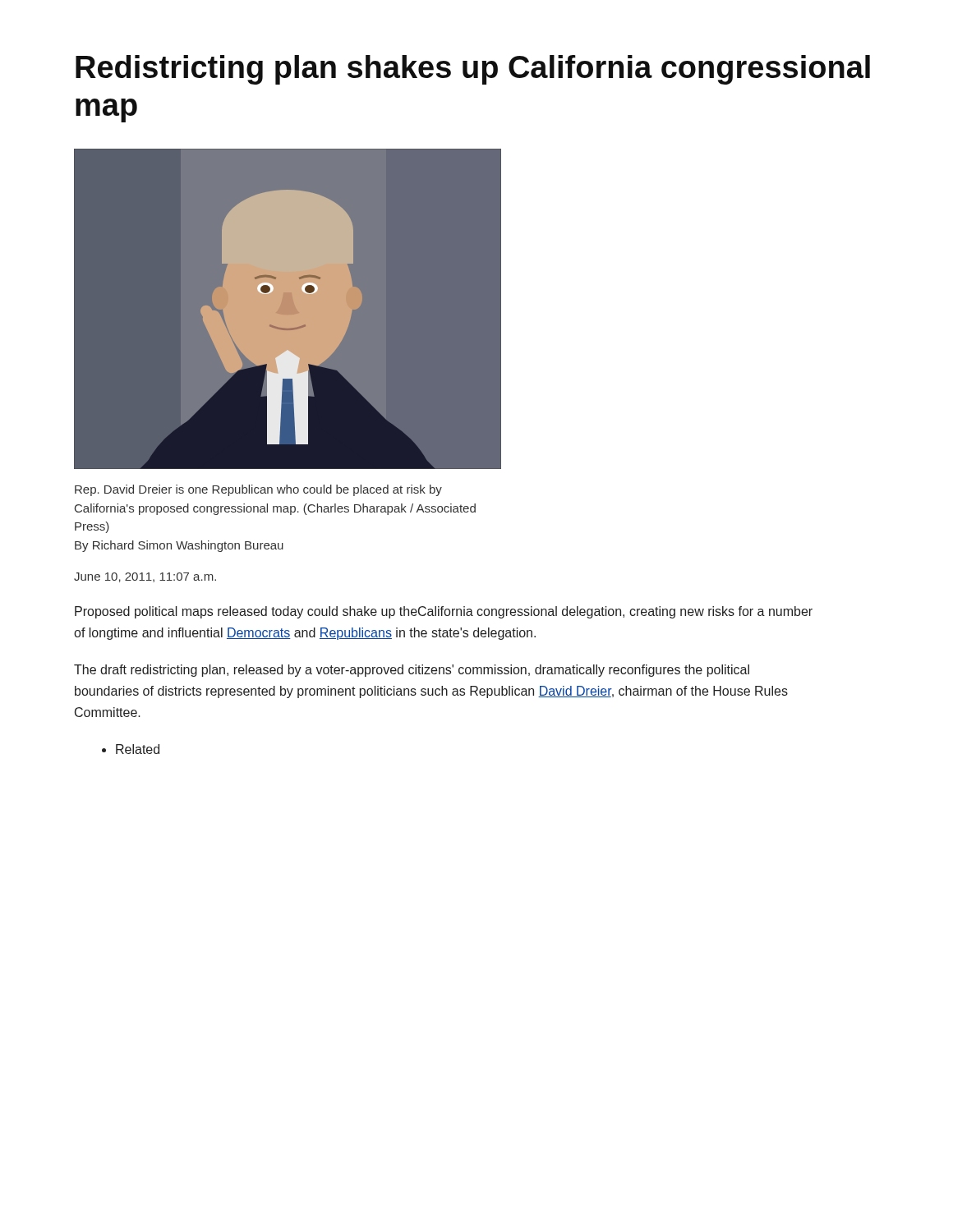Click on the caption that says "Rep. David Dreier is one"
The image size is (953, 1232).
pos(275,517)
